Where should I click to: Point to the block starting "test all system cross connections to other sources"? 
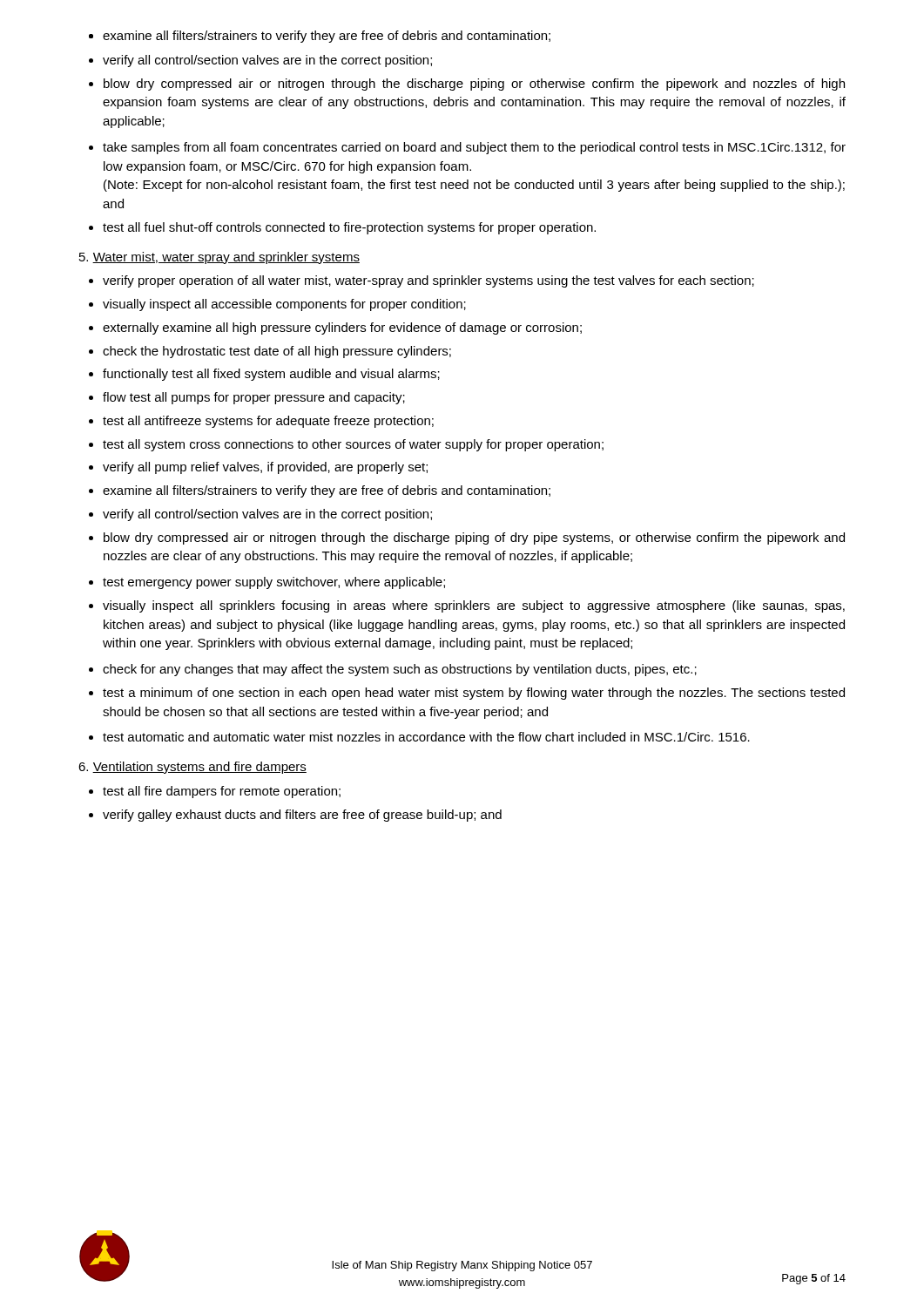[474, 444]
